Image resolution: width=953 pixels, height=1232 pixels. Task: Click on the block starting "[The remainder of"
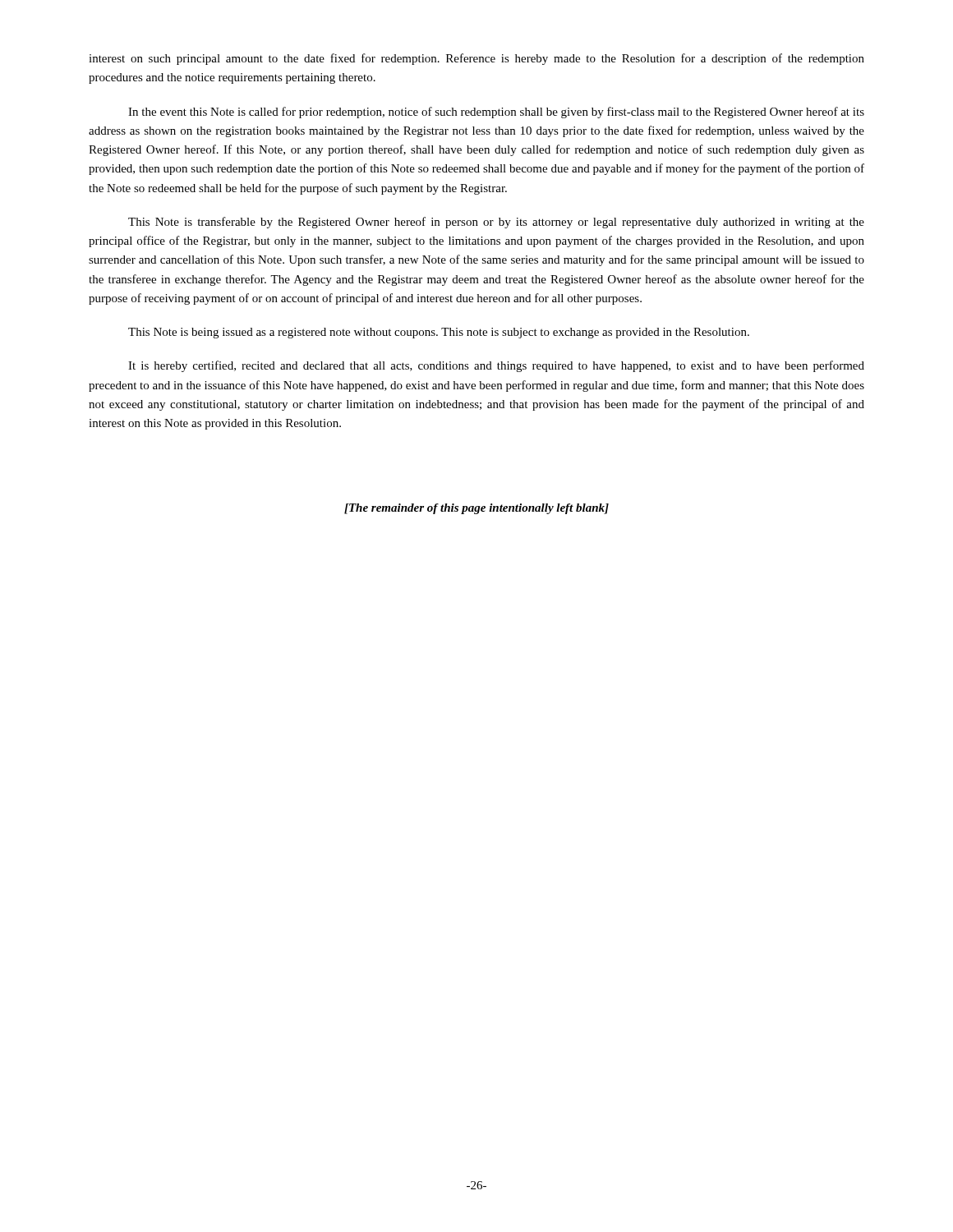click(x=476, y=508)
